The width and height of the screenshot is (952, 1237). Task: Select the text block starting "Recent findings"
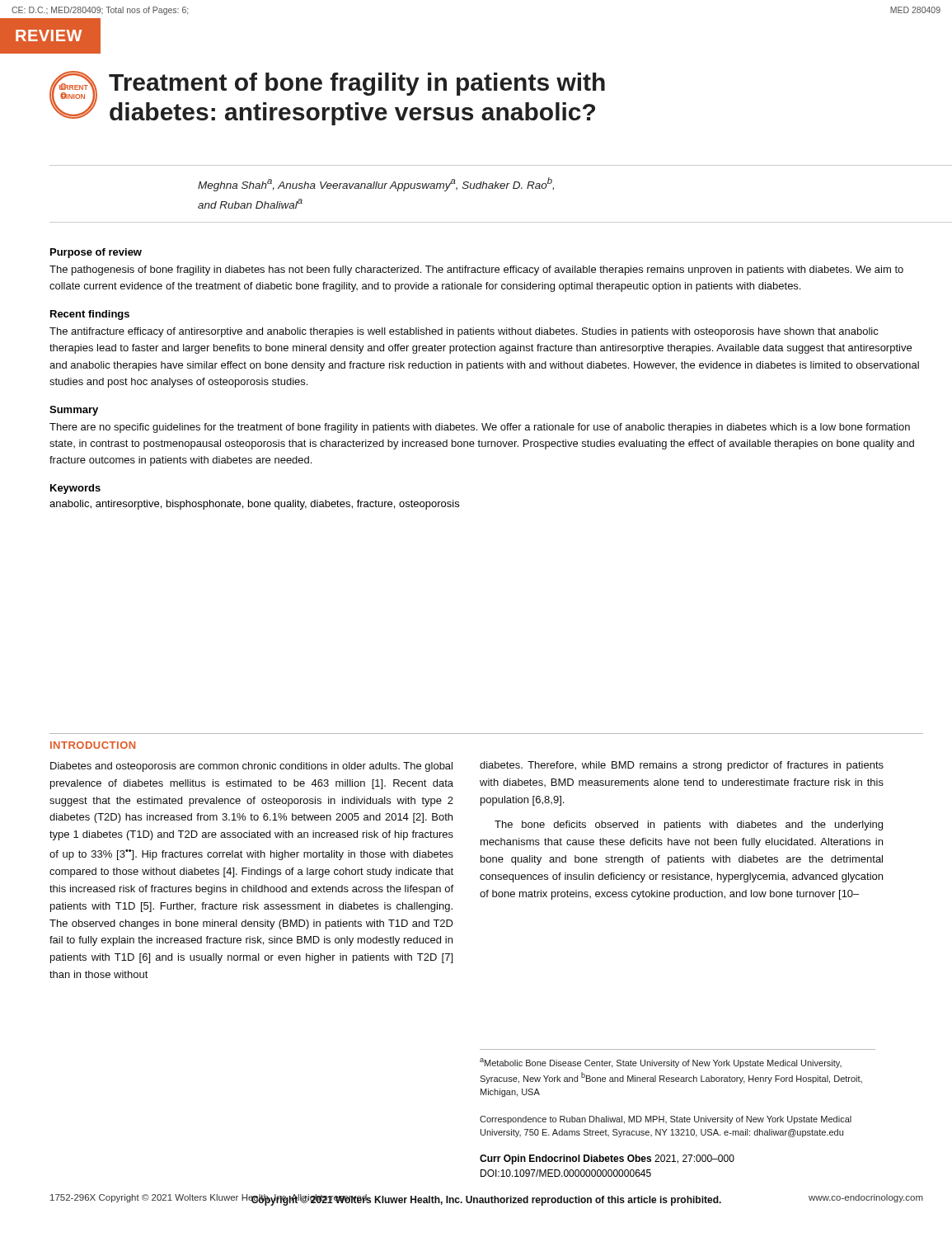click(90, 314)
